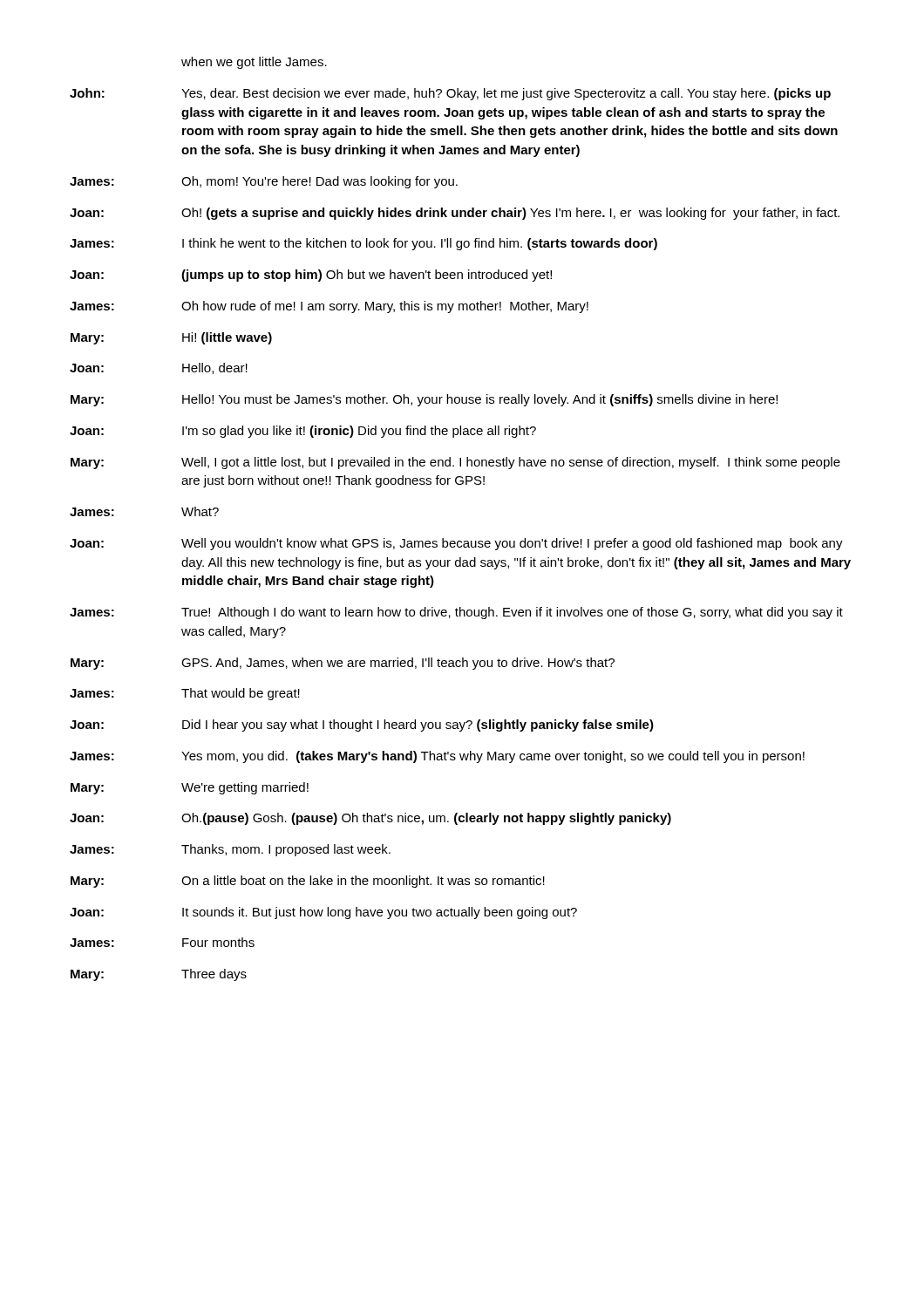Locate the region starting "Mary: Three days"
Screen dimensions: 1308x924
(90, 974)
